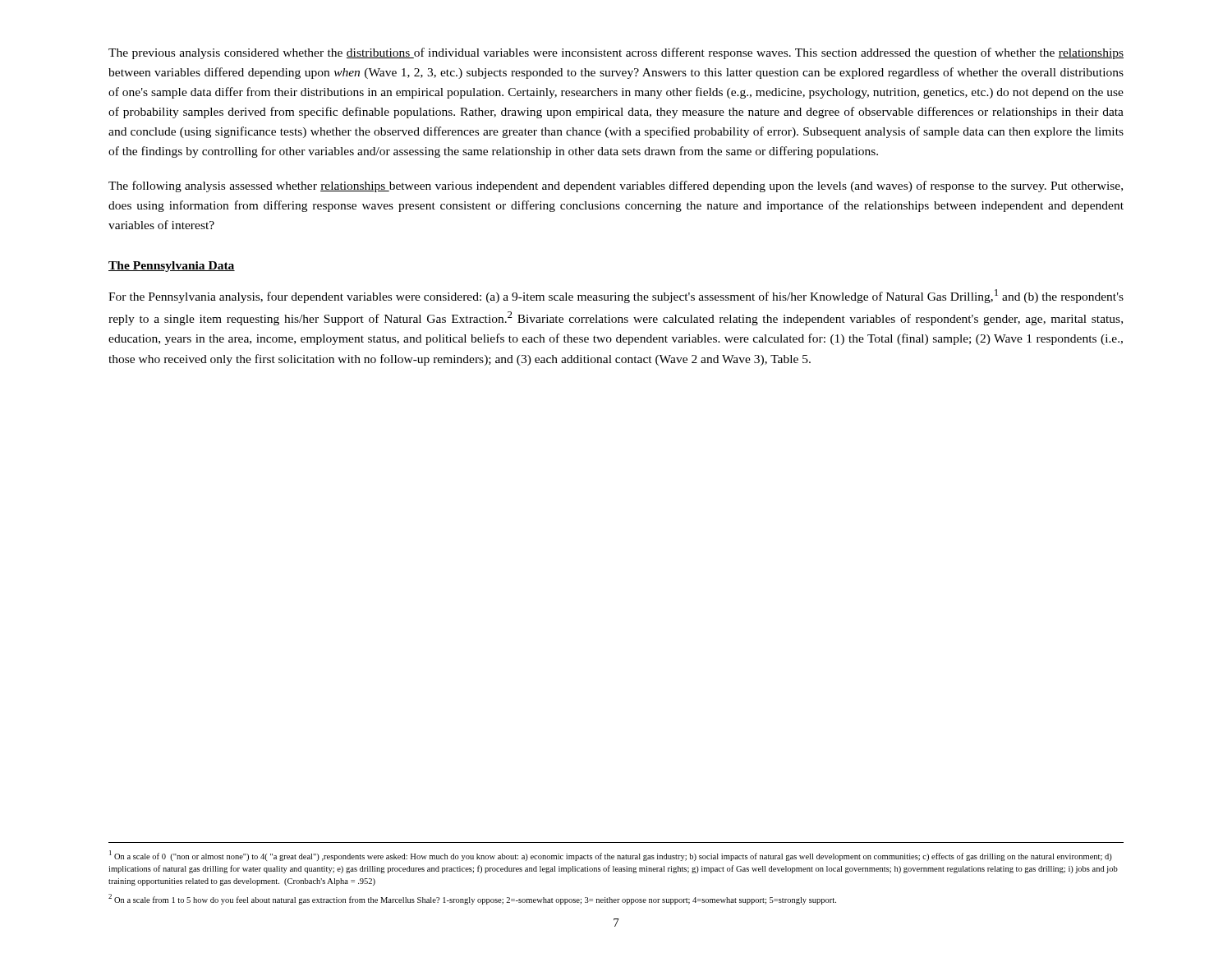The image size is (1232, 953).
Task: Point to the passage starting "The previous analysis"
Action: (616, 101)
